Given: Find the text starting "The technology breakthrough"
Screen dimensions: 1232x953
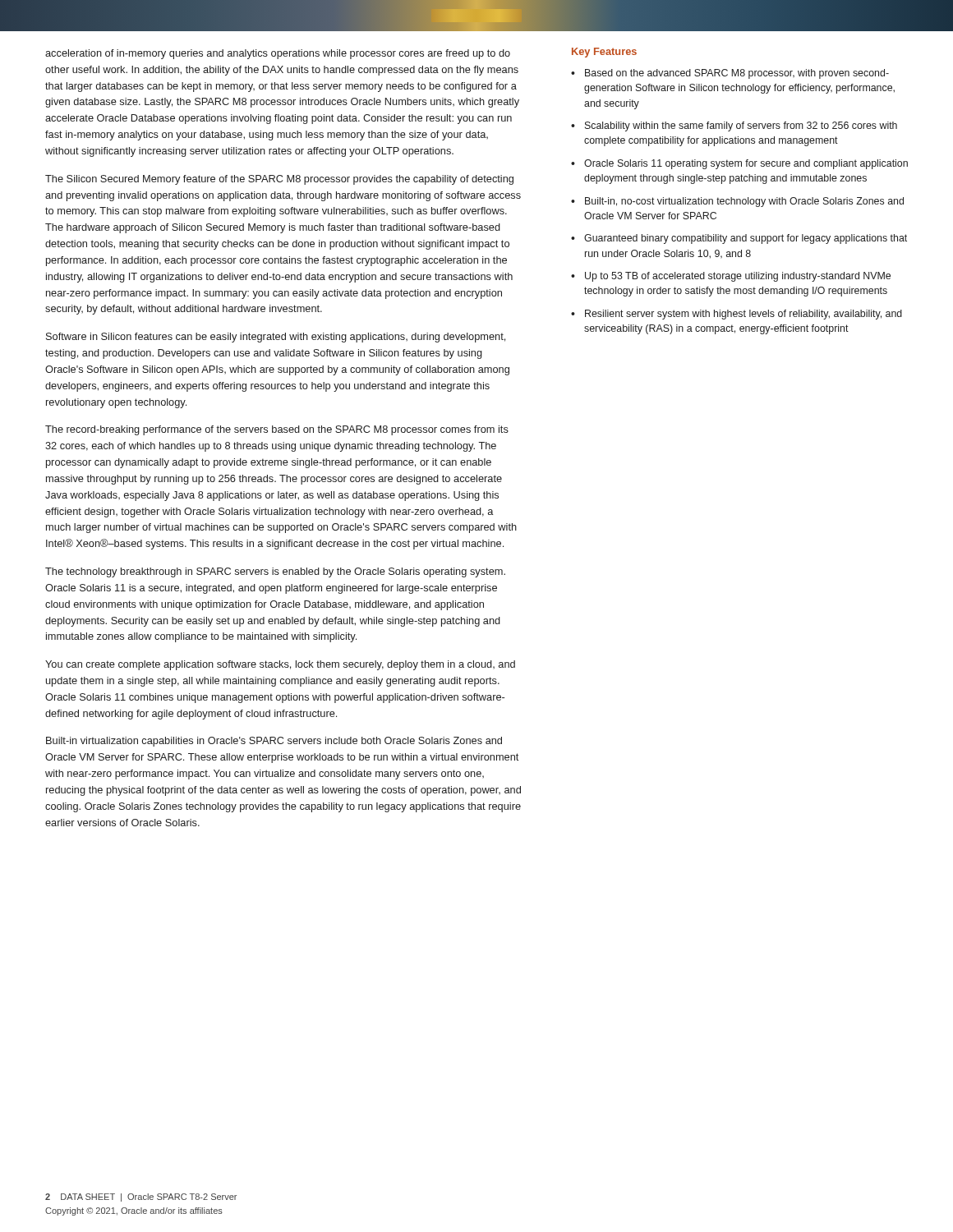Looking at the screenshot, I should pyautogui.click(x=276, y=604).
